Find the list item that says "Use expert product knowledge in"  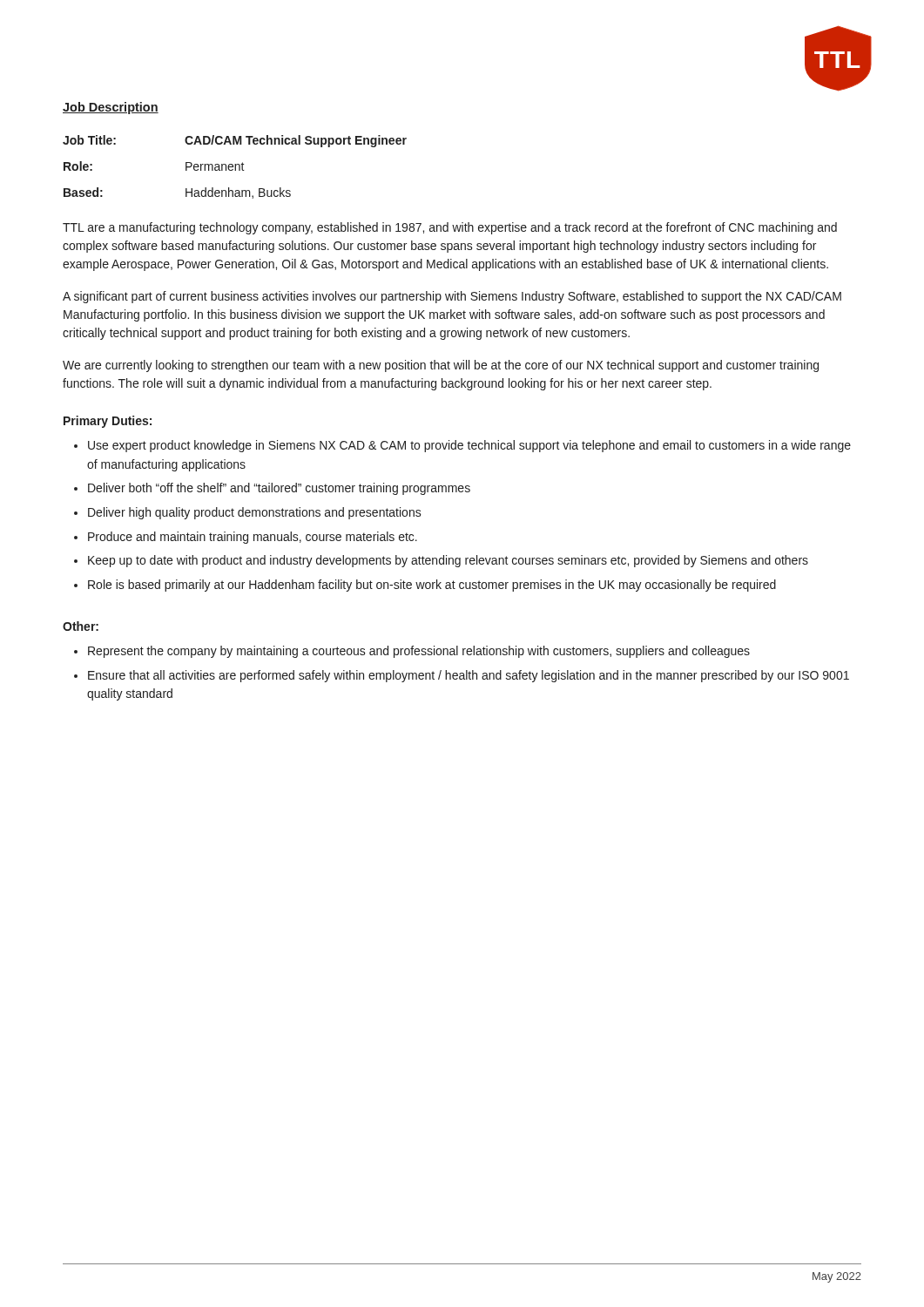tap(469, 455)
